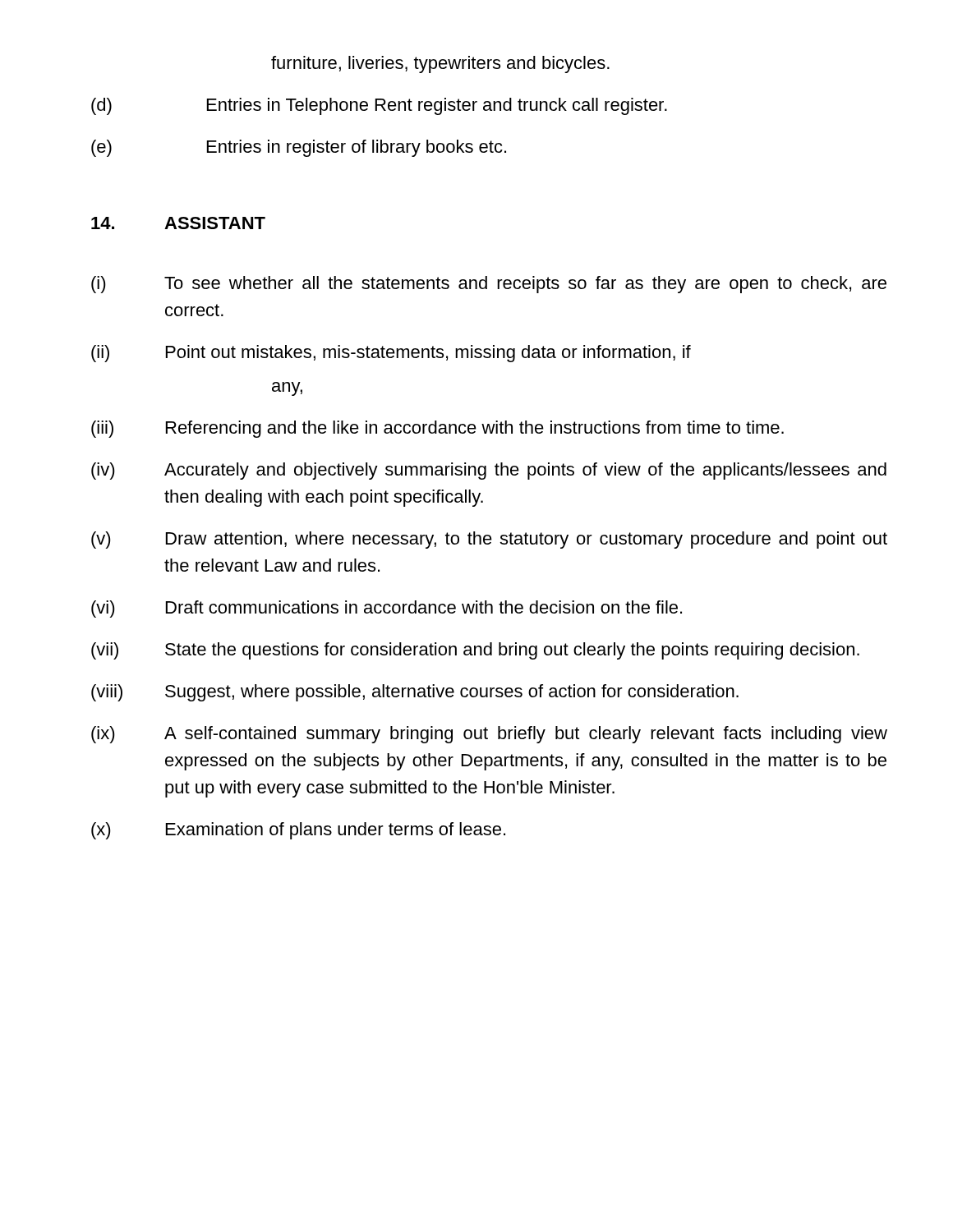Screen dimensions: 1232x953
Task: Locate the list item that says "(ix) A self-contained summary bringing out briefly"
Action: (x=489, y=760)
